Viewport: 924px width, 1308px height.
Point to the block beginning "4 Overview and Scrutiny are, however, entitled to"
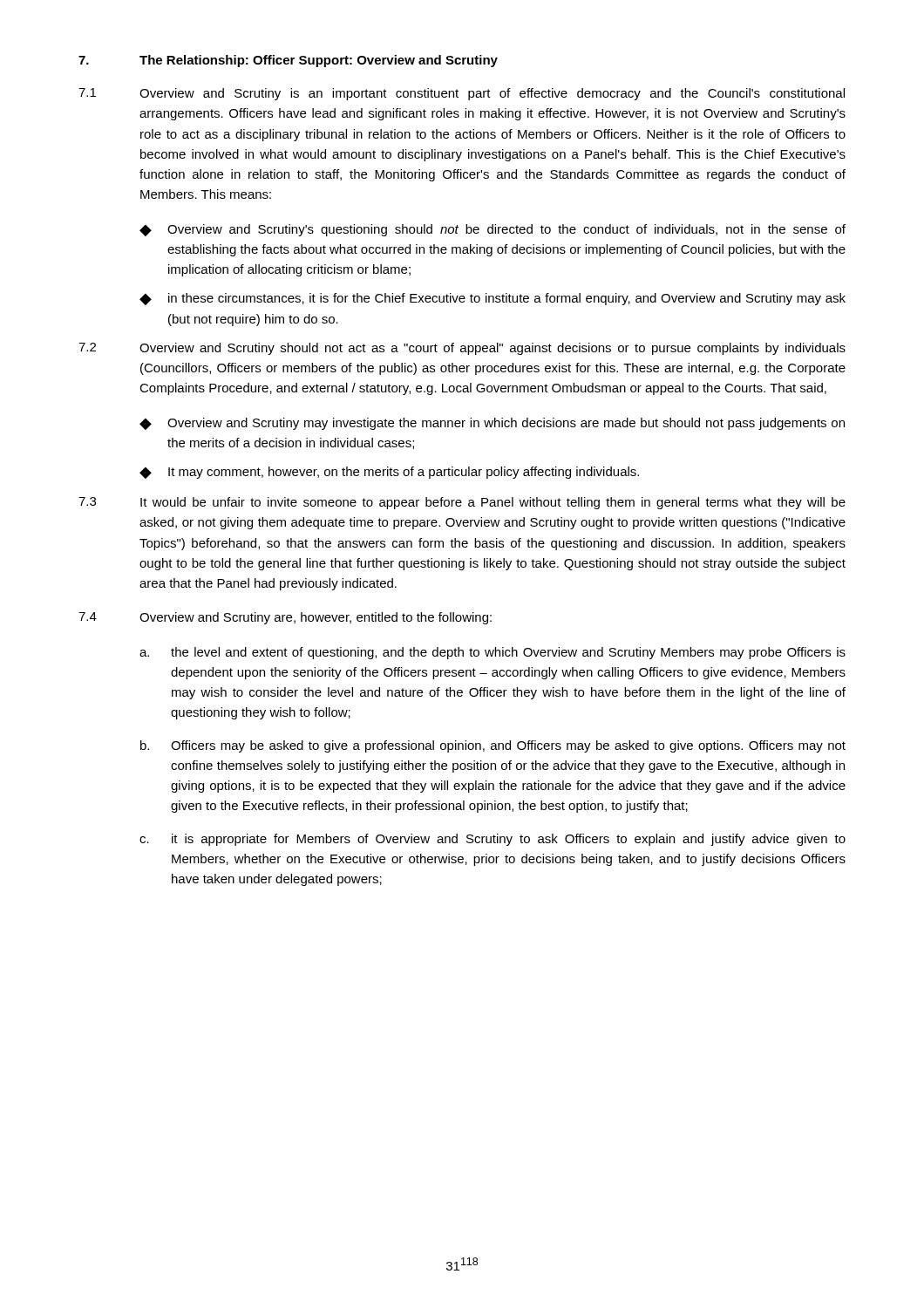point(462,617)
